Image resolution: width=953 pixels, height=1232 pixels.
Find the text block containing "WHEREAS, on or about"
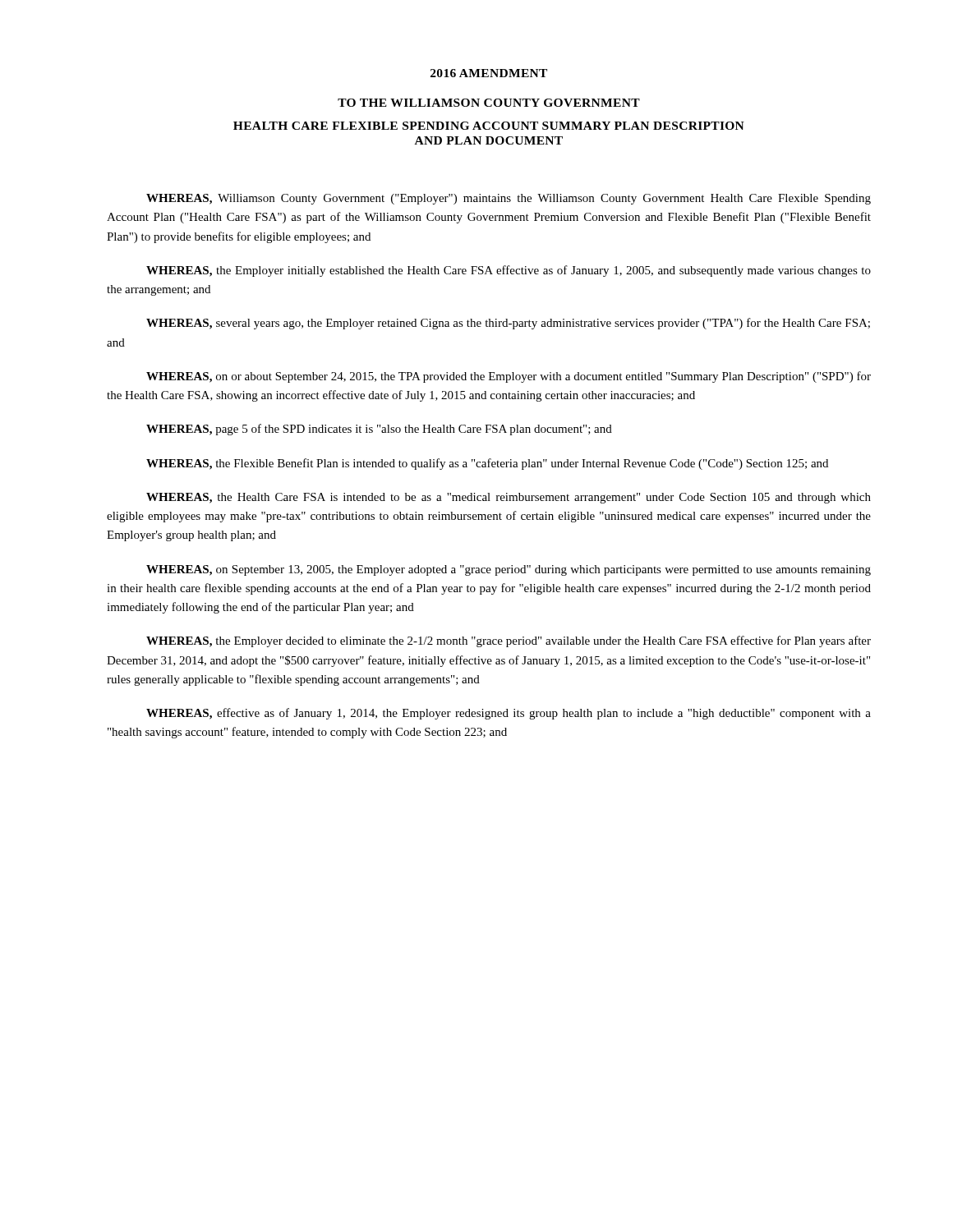point(489,385)
